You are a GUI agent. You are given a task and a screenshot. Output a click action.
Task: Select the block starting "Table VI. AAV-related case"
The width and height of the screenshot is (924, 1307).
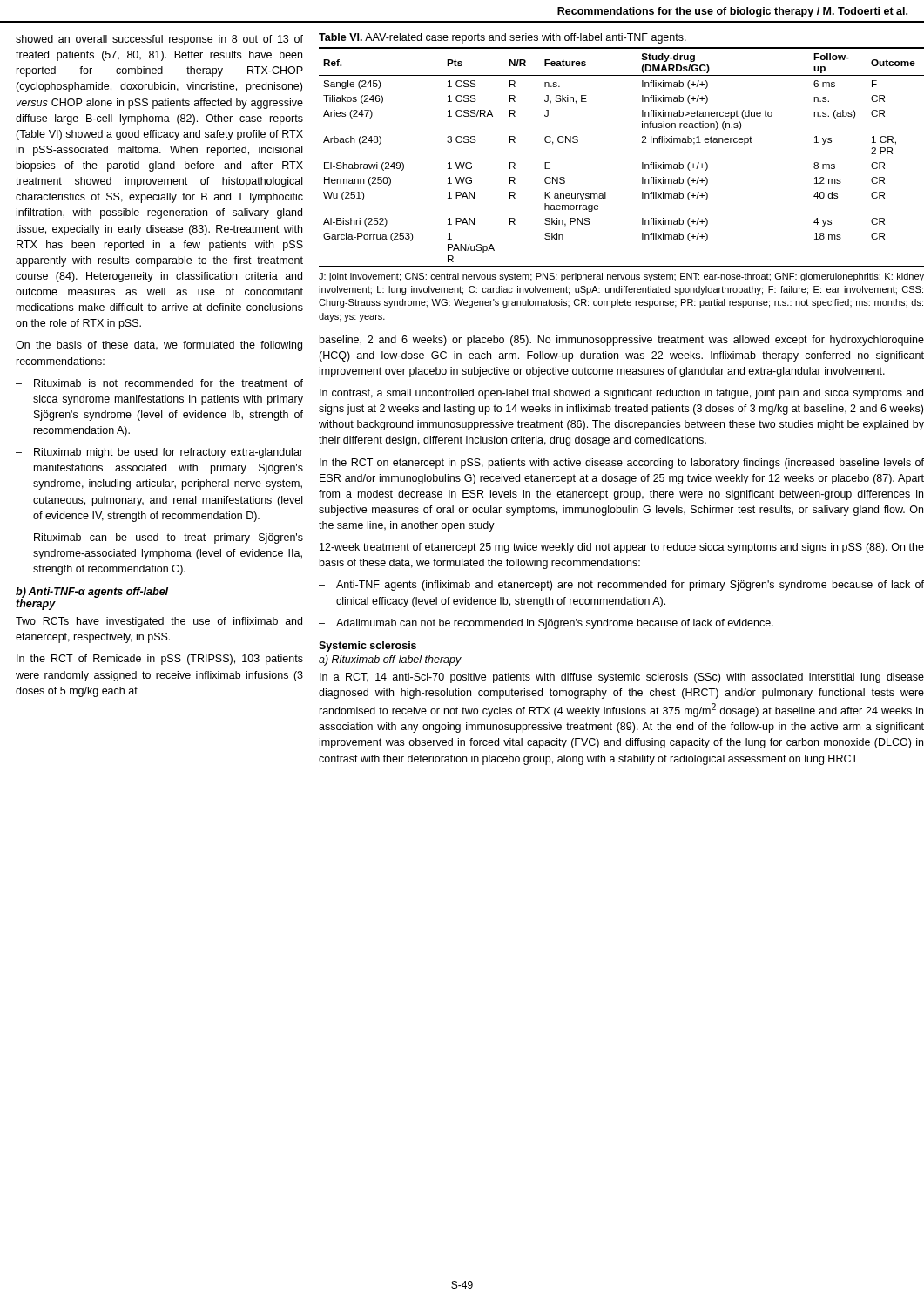coord(503,37)
